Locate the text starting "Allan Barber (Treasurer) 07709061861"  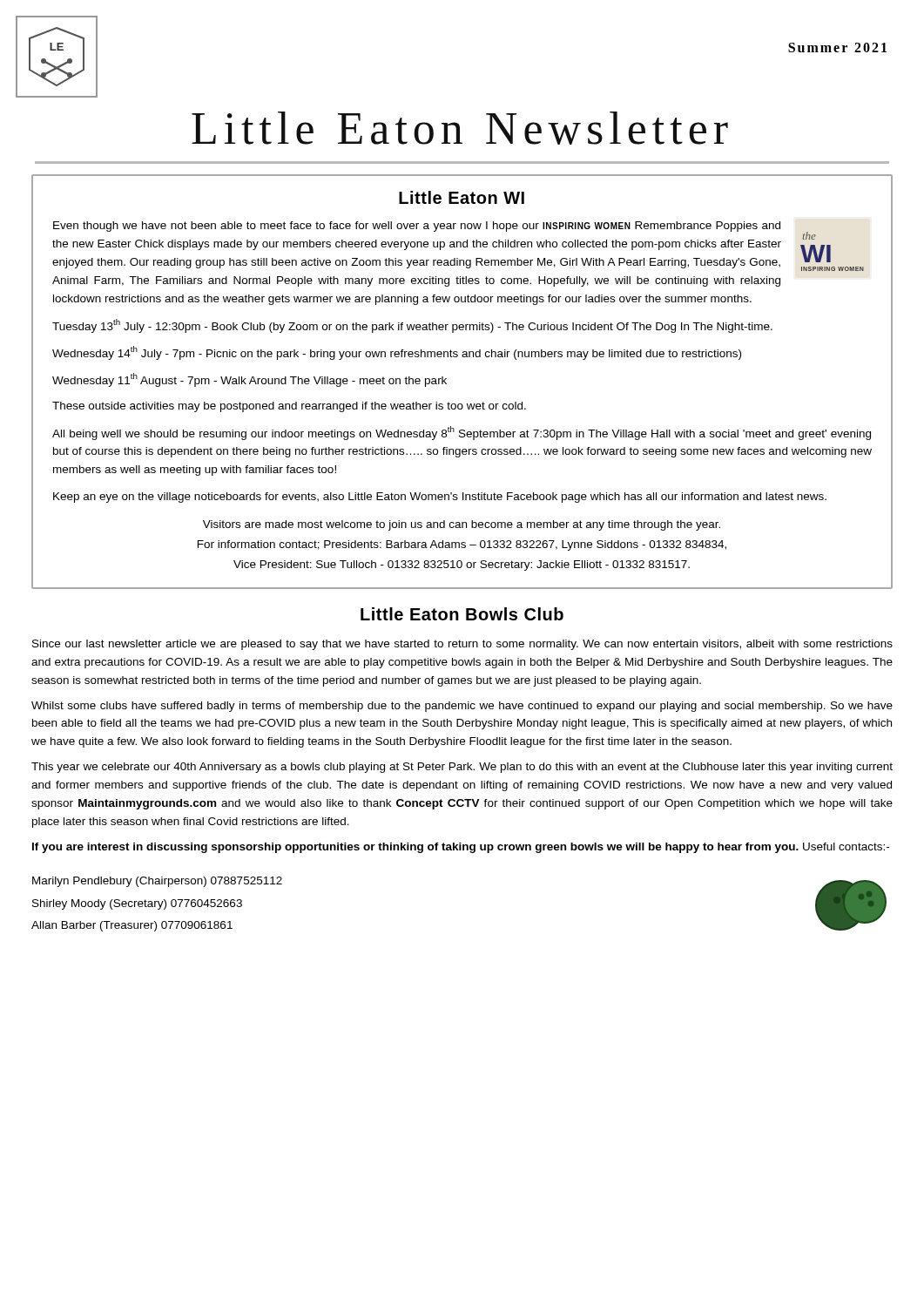(132, 925)
